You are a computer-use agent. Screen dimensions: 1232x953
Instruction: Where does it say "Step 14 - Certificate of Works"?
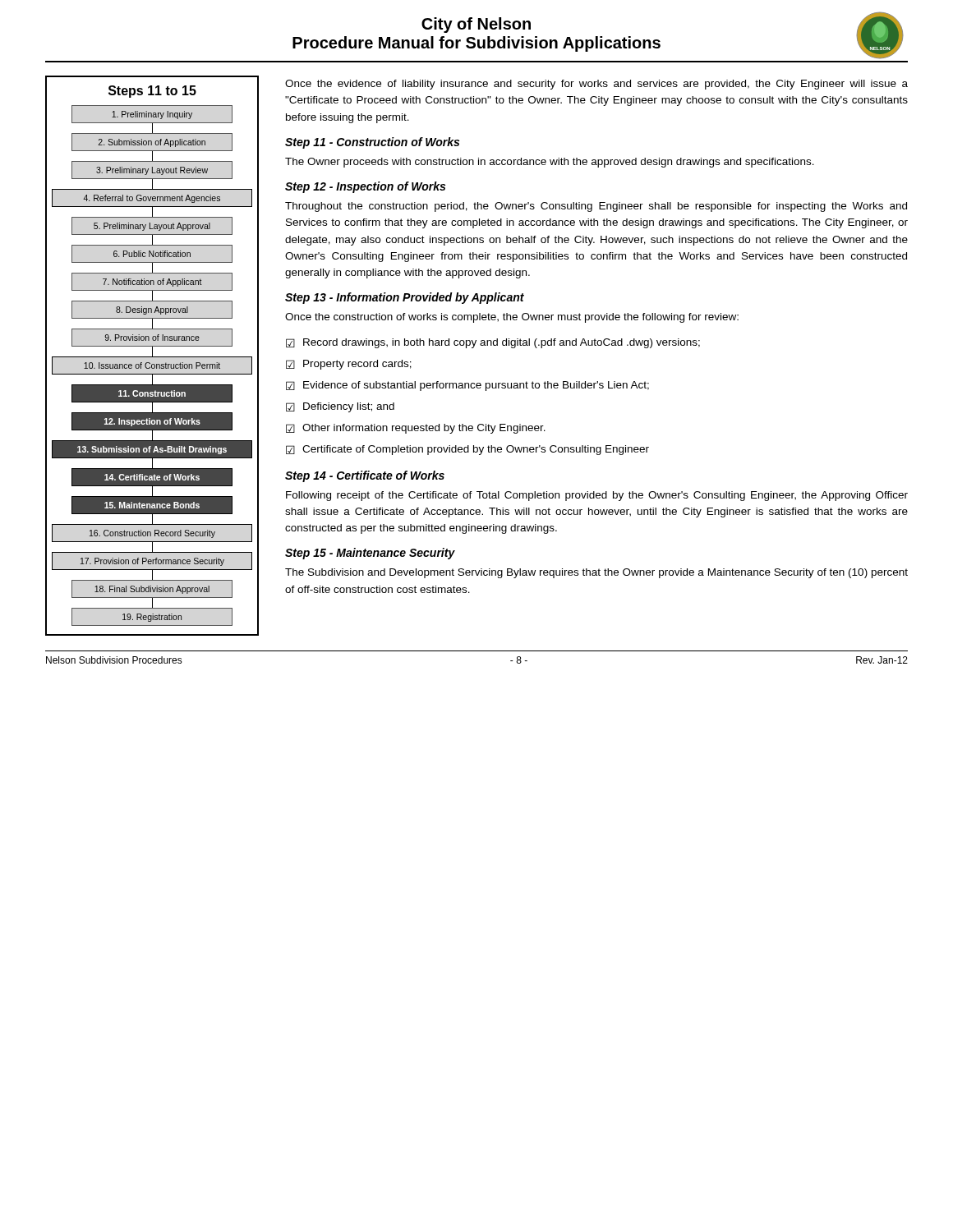365,475
